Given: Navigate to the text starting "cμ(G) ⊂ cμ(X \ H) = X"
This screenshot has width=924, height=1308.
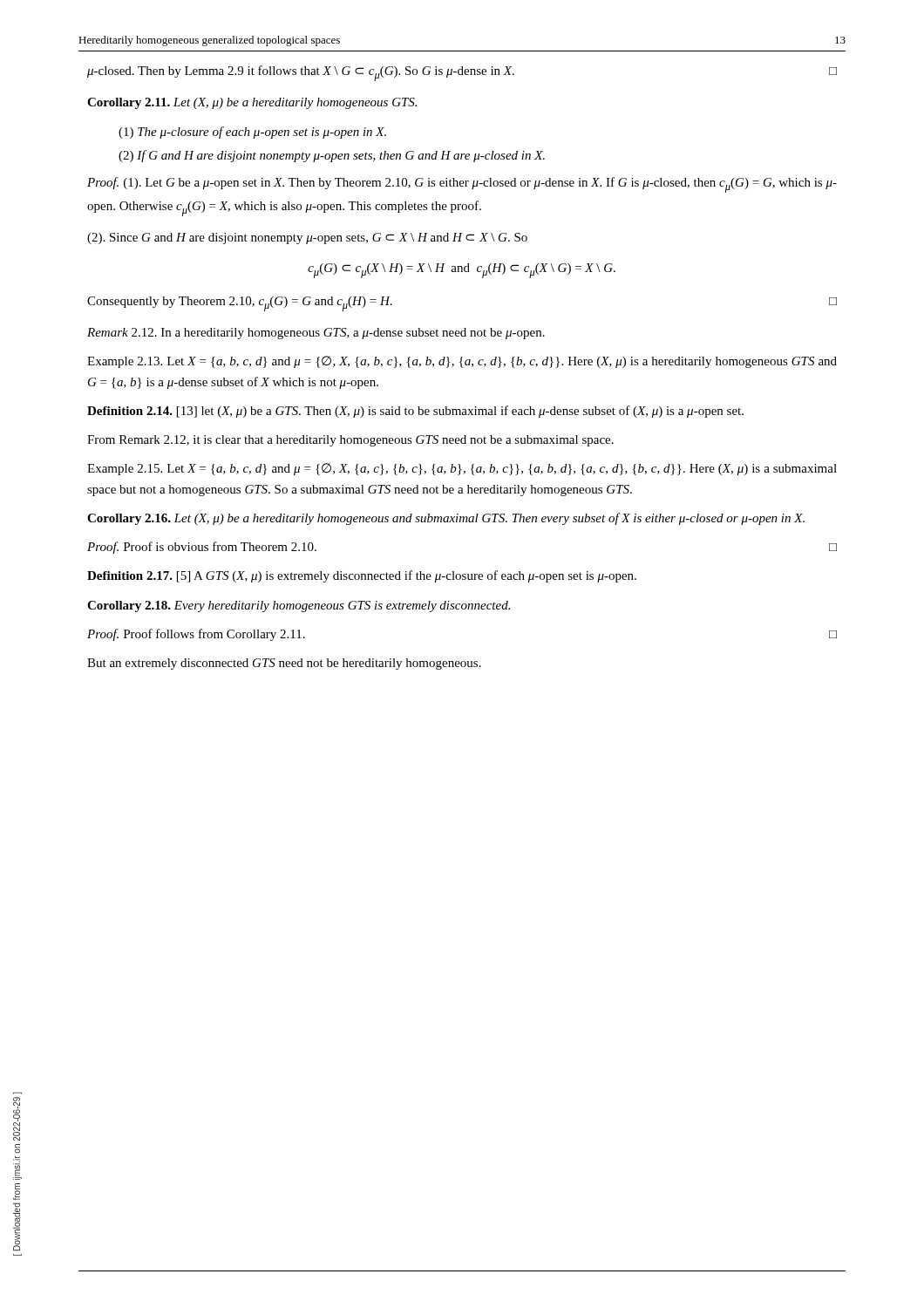Looking at the screenshot, I should [462, 270].
